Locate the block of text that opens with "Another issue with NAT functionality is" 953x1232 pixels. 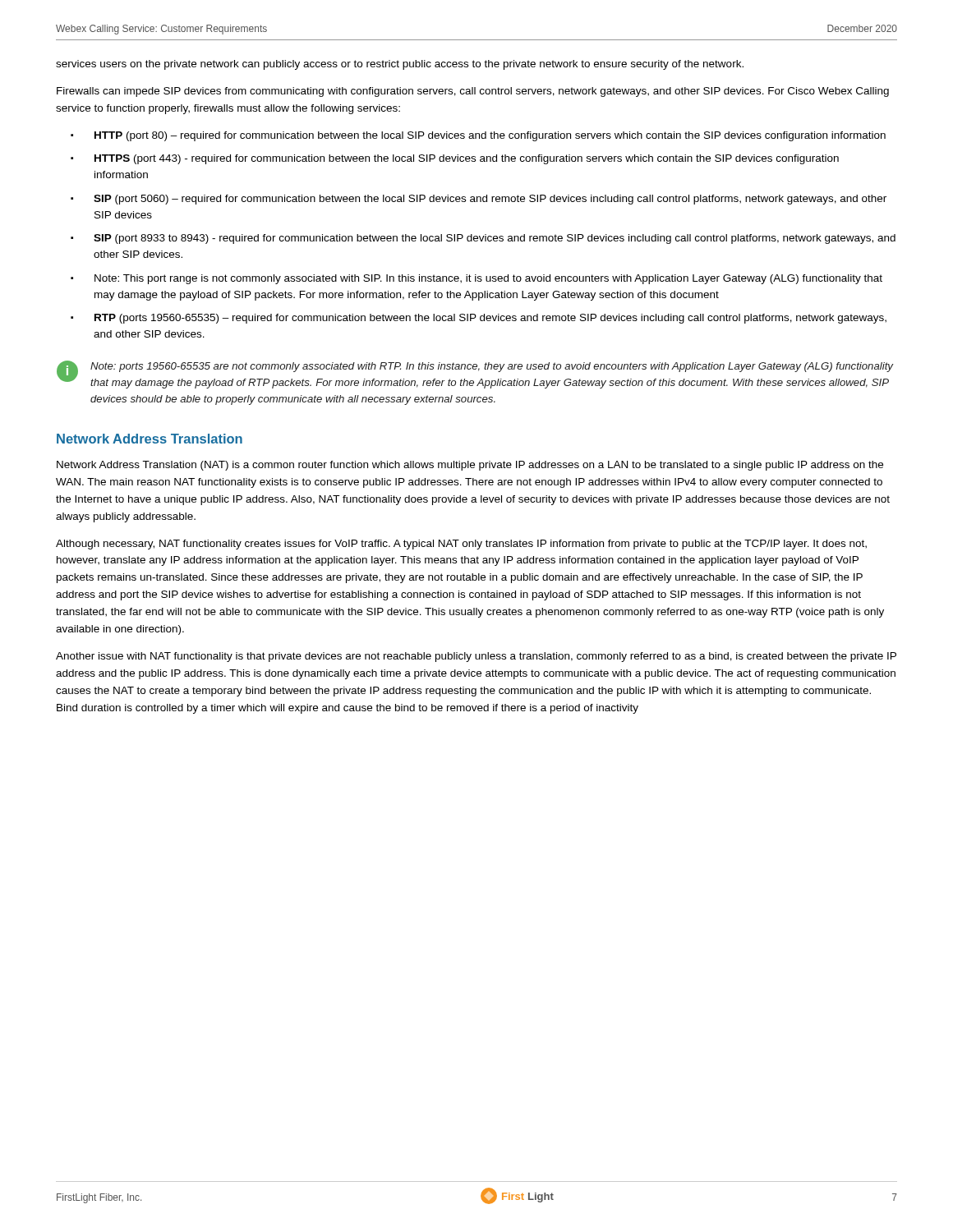[476, 682]
